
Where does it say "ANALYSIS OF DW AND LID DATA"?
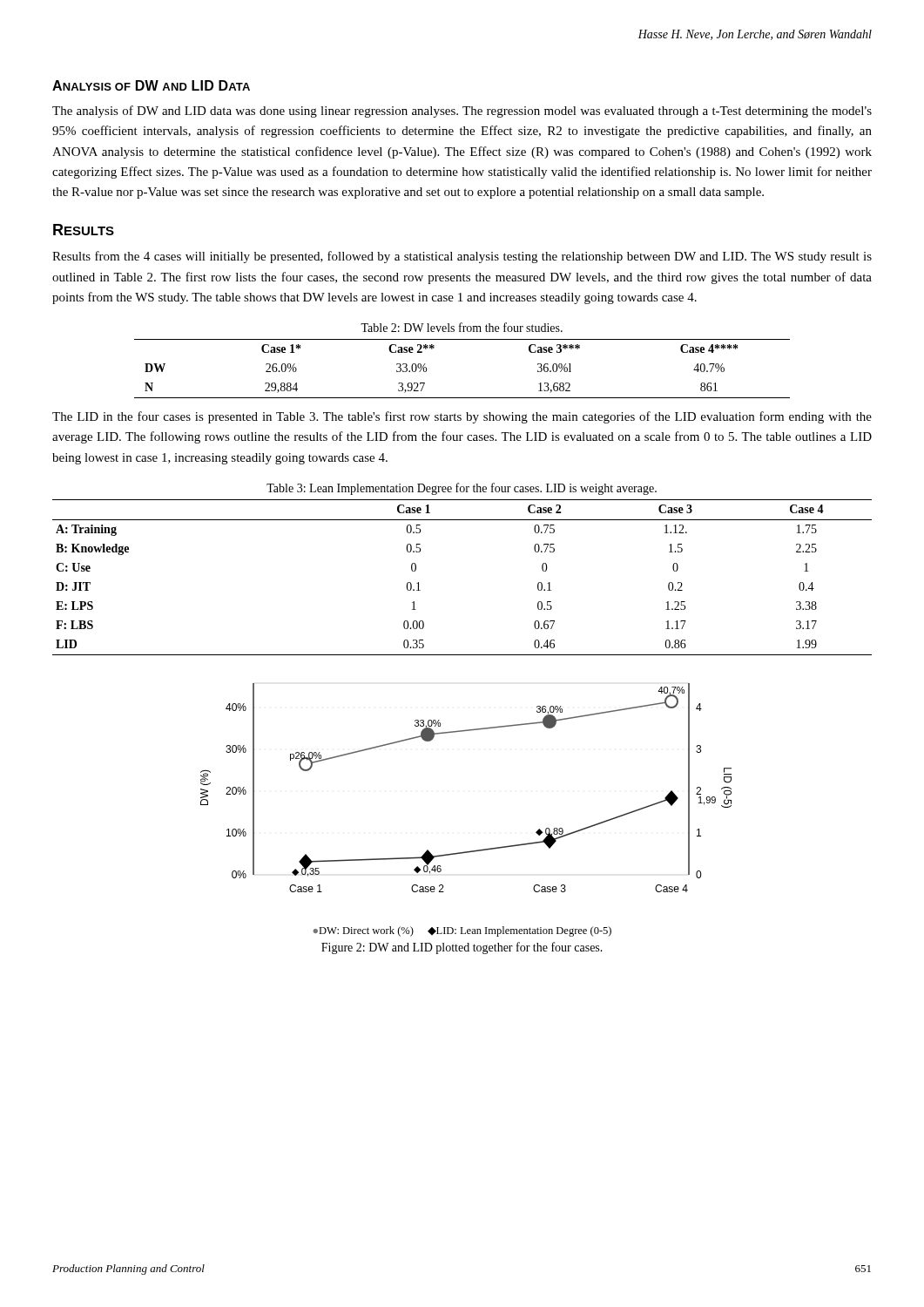coord(151,86)
